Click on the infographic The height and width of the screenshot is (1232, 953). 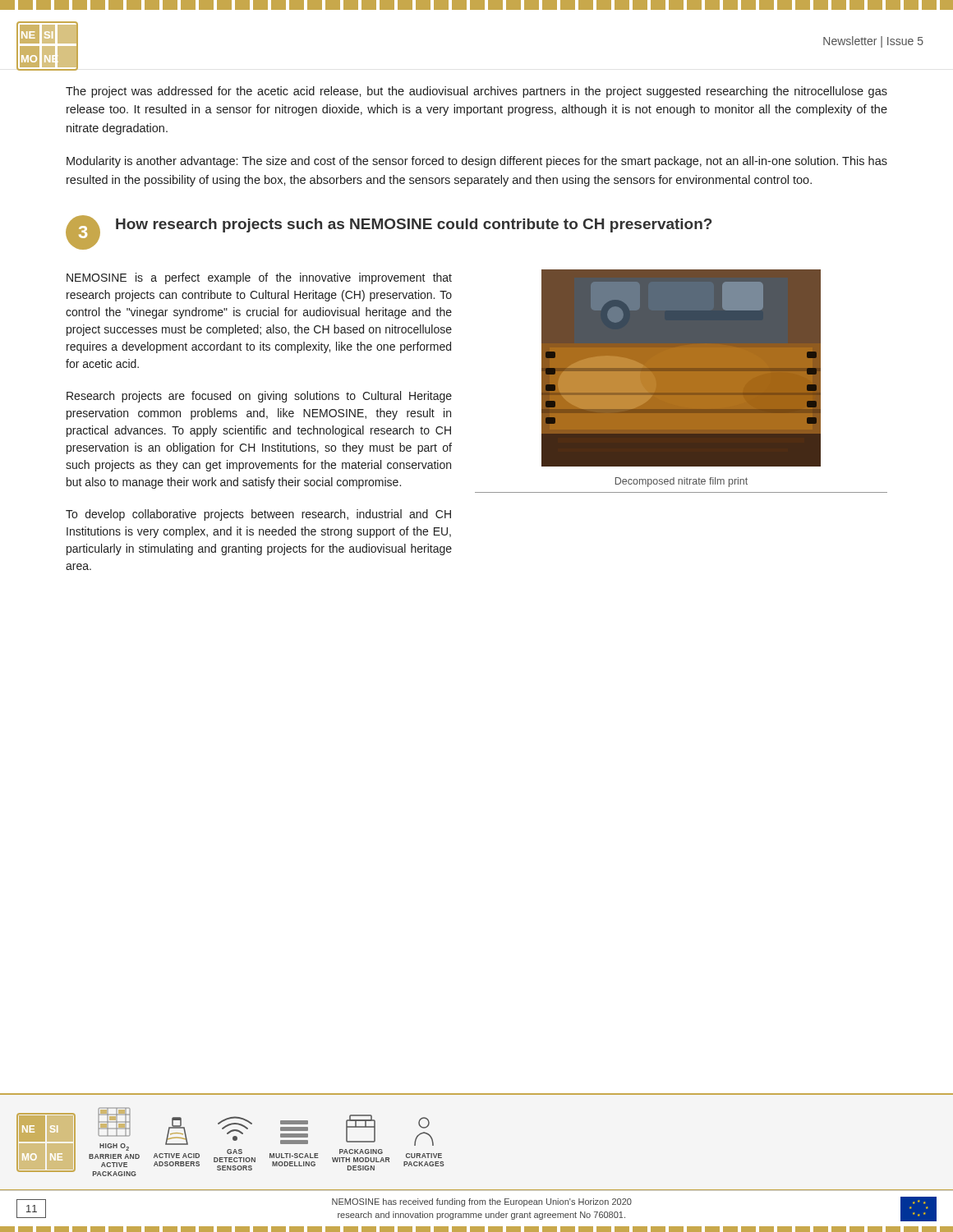[476, 1142]
